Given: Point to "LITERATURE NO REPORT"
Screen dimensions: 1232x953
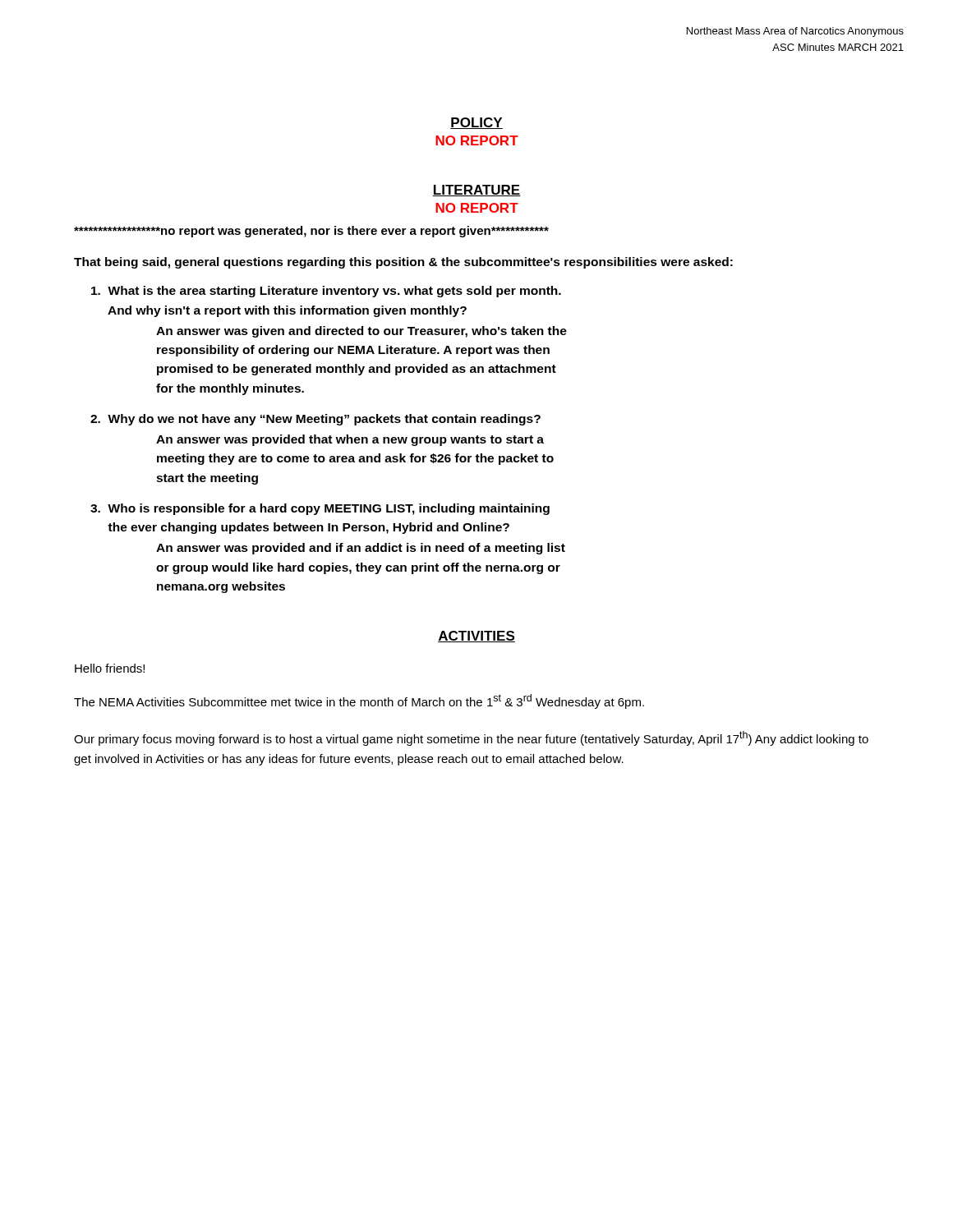Looking at the screenshot, I should click(x=476, y=200).
